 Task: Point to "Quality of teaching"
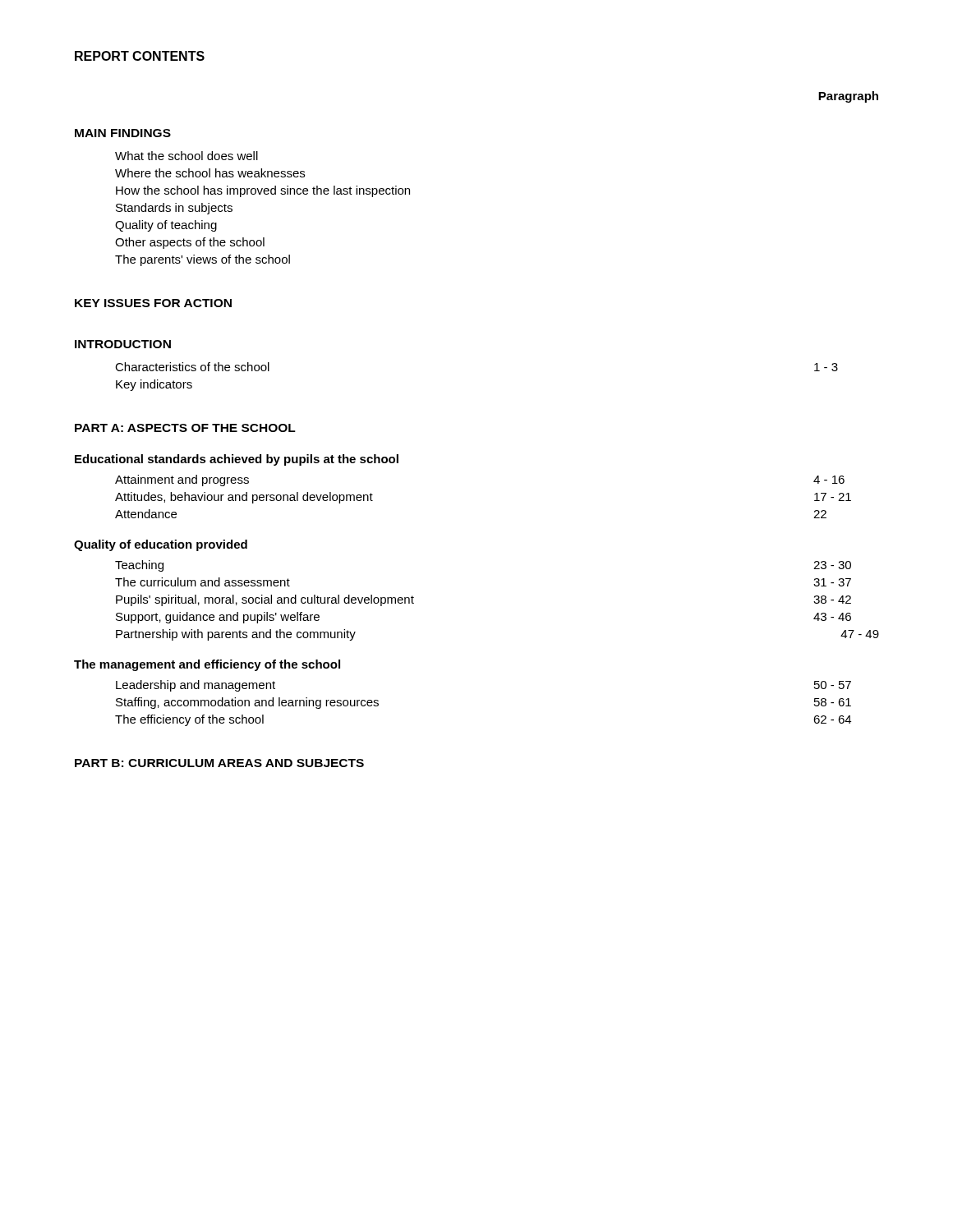(x=166, y=225)
